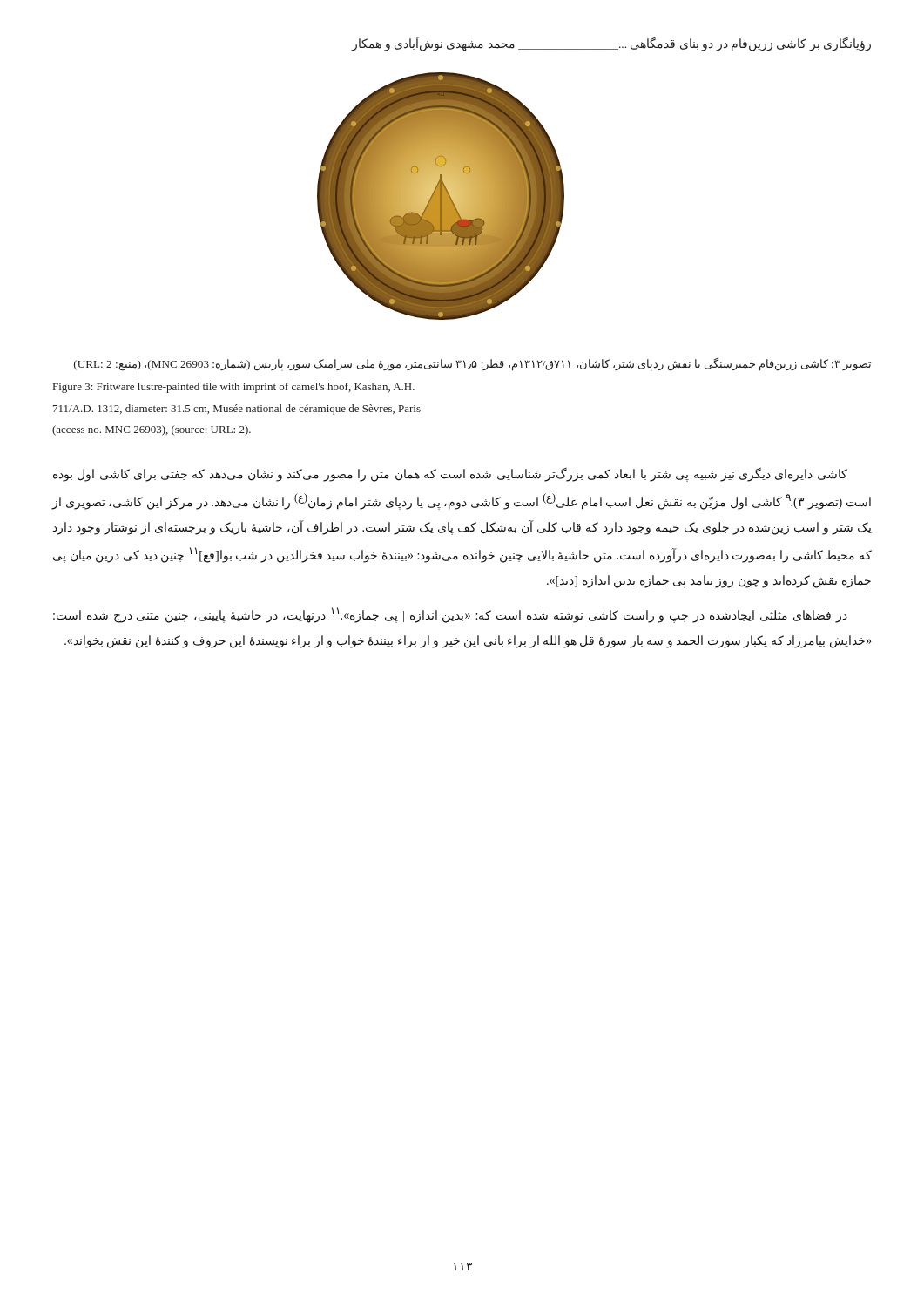This screenshot has width=924, height=1307.
Task: Find the photo
Action: tap(462, 205)
